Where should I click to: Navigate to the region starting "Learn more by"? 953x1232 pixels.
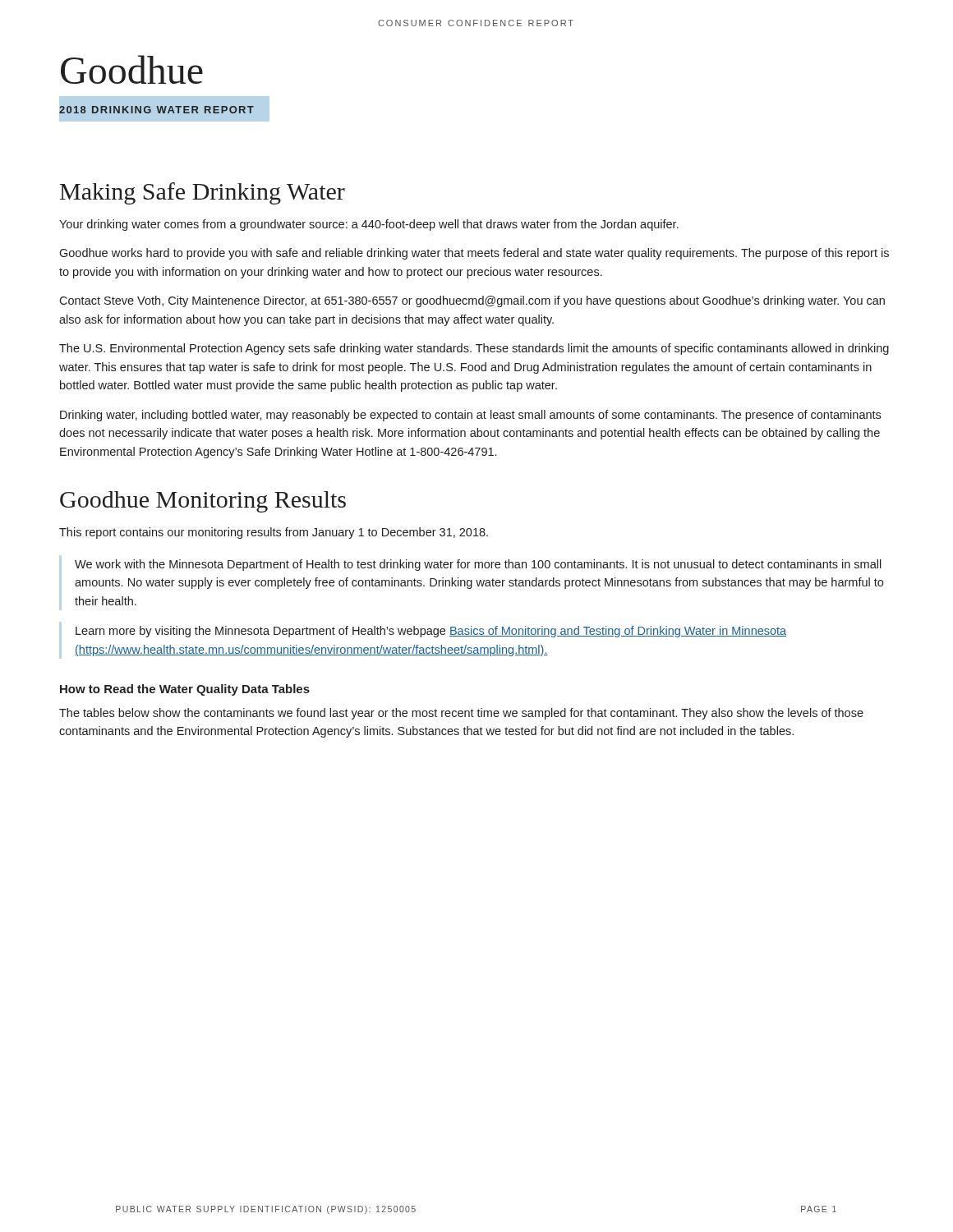coord(476,640)
